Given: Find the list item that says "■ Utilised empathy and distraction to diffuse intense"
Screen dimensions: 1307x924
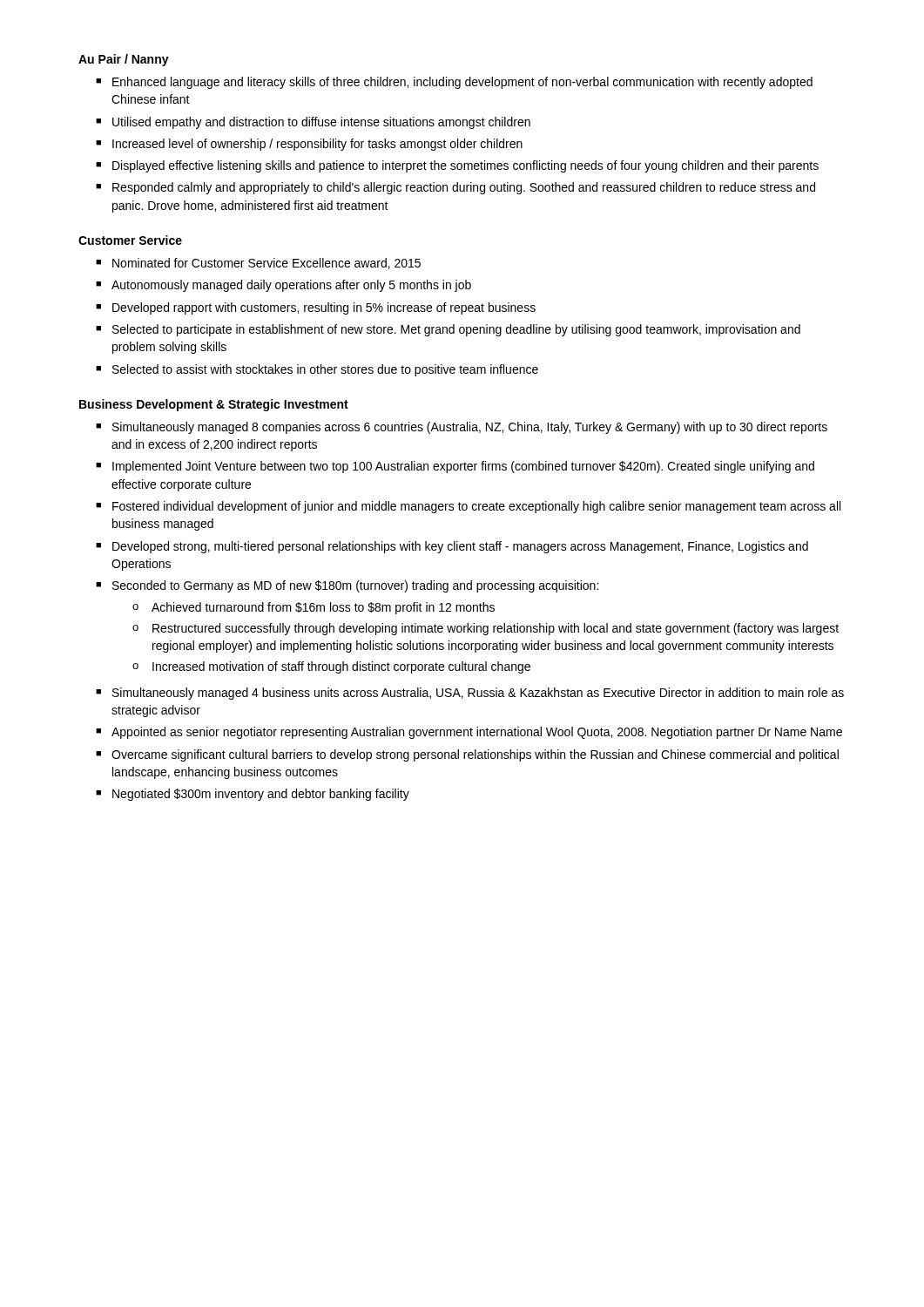Looking at the screenshot, I should [471, 122].
